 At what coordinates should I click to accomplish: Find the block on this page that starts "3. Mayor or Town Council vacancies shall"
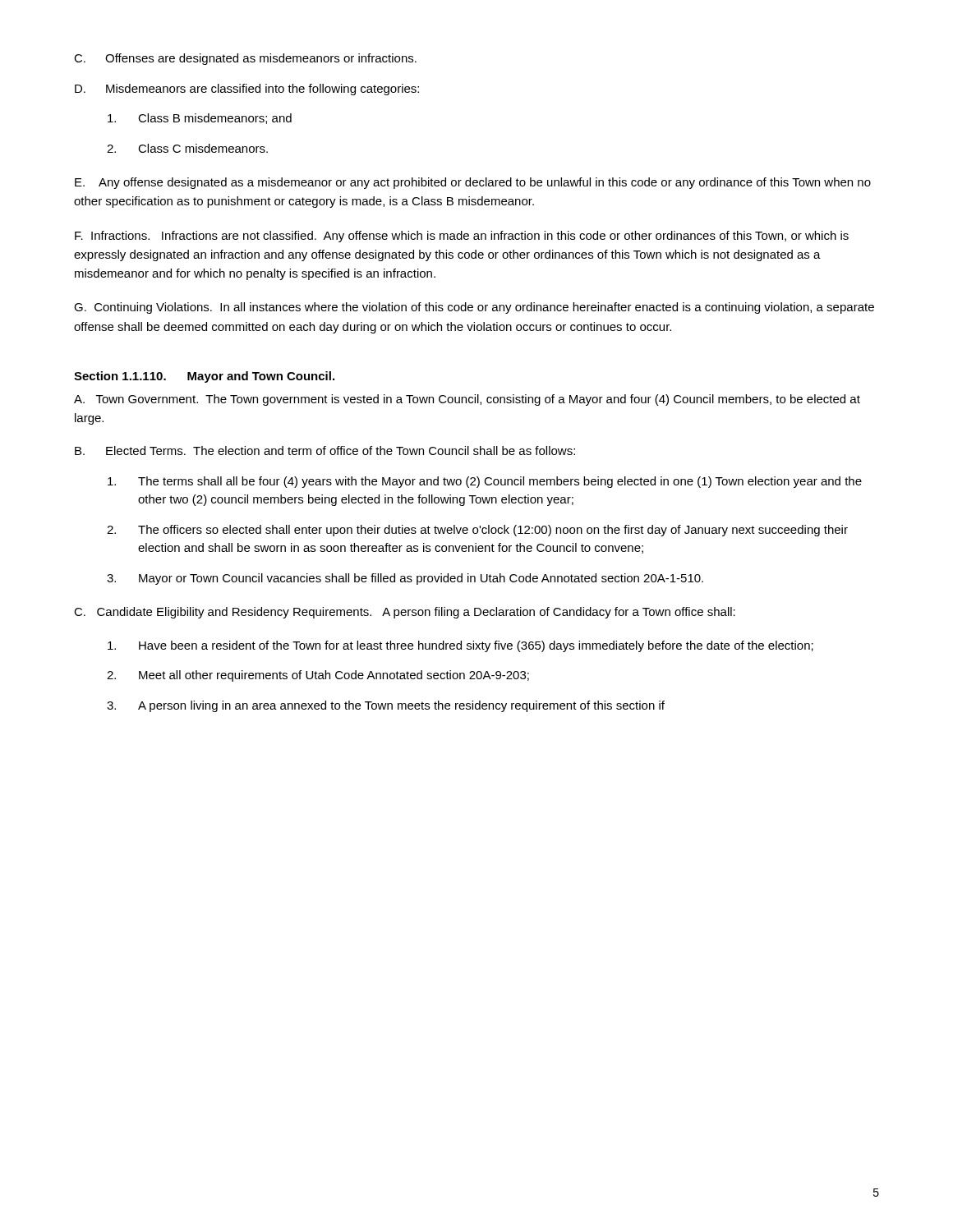(406, 578)
